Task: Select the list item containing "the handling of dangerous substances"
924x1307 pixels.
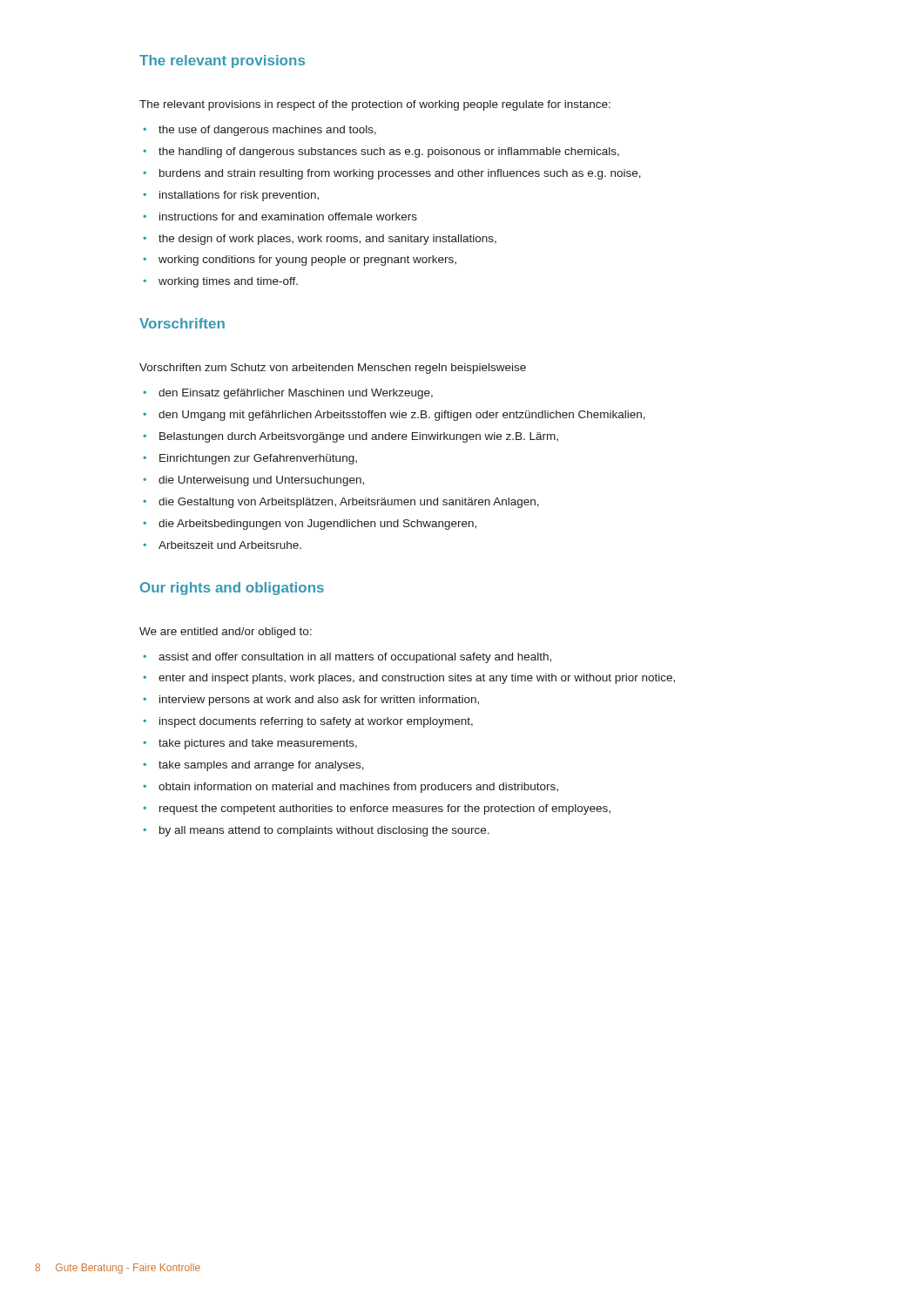Action: tap(389, 151)
